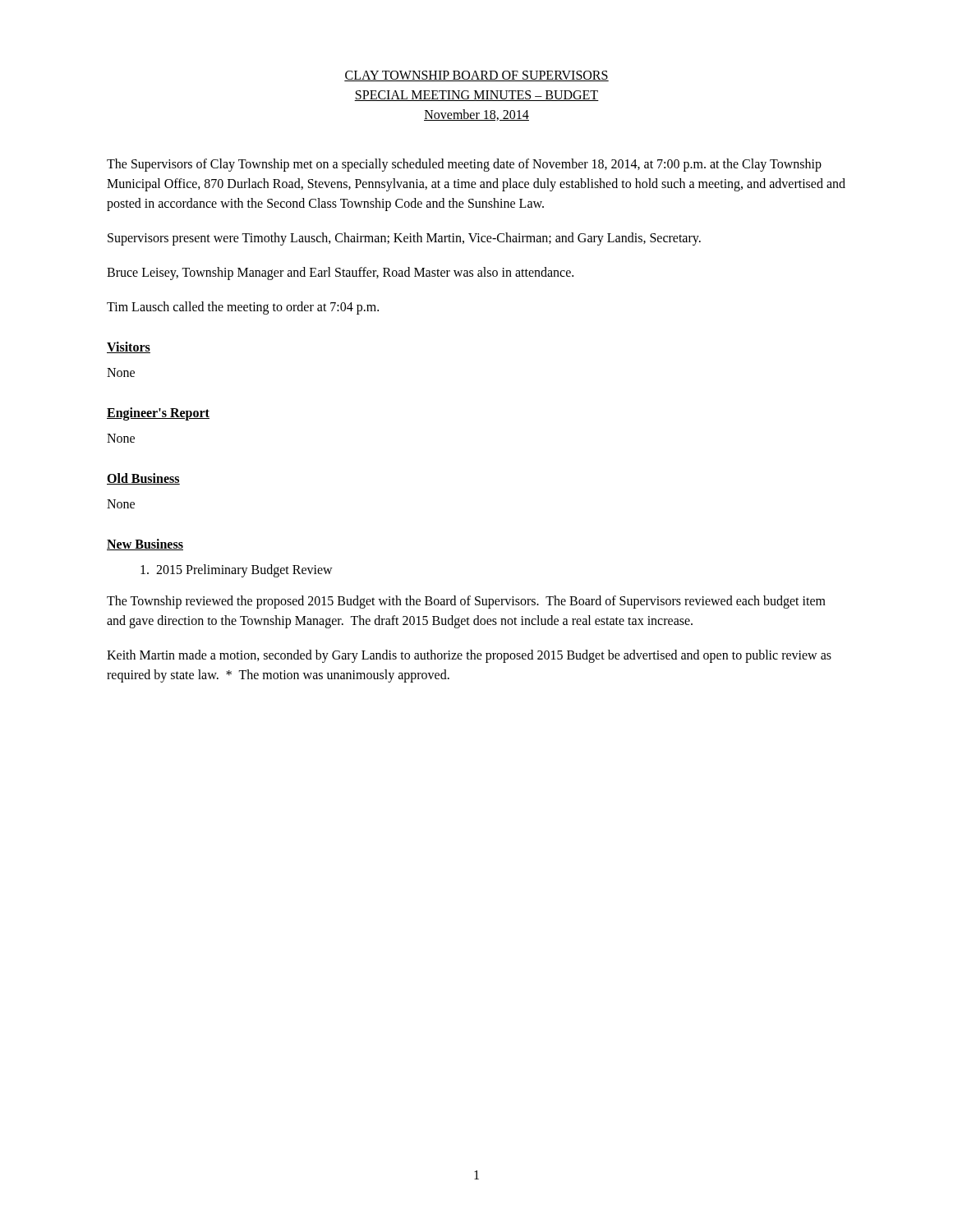
Task: Where is the passage that starts "Tim Lausch called the meeting"?
Action: pos(243,307)
